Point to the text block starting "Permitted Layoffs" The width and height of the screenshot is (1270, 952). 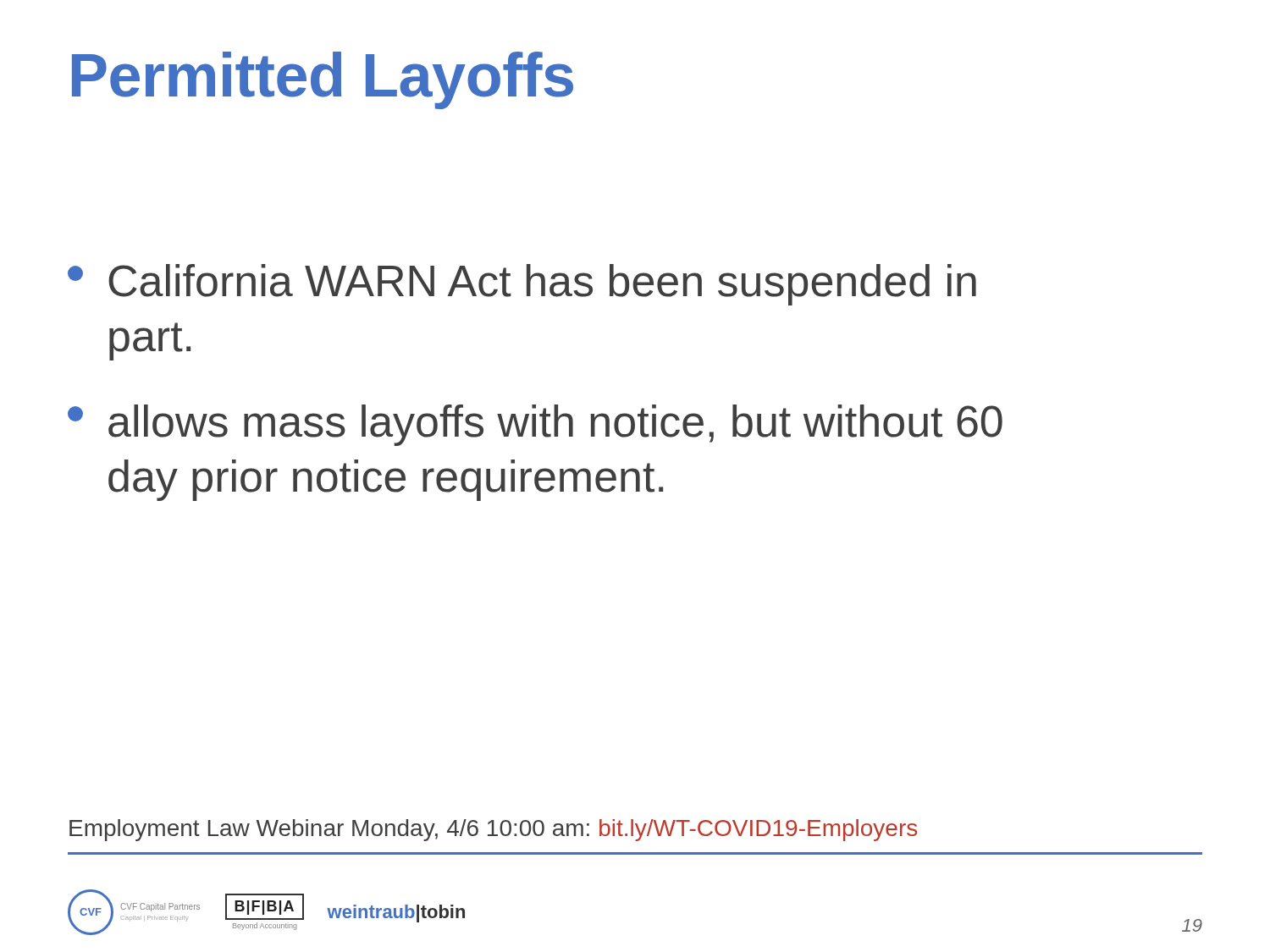(x=322, y=75)
